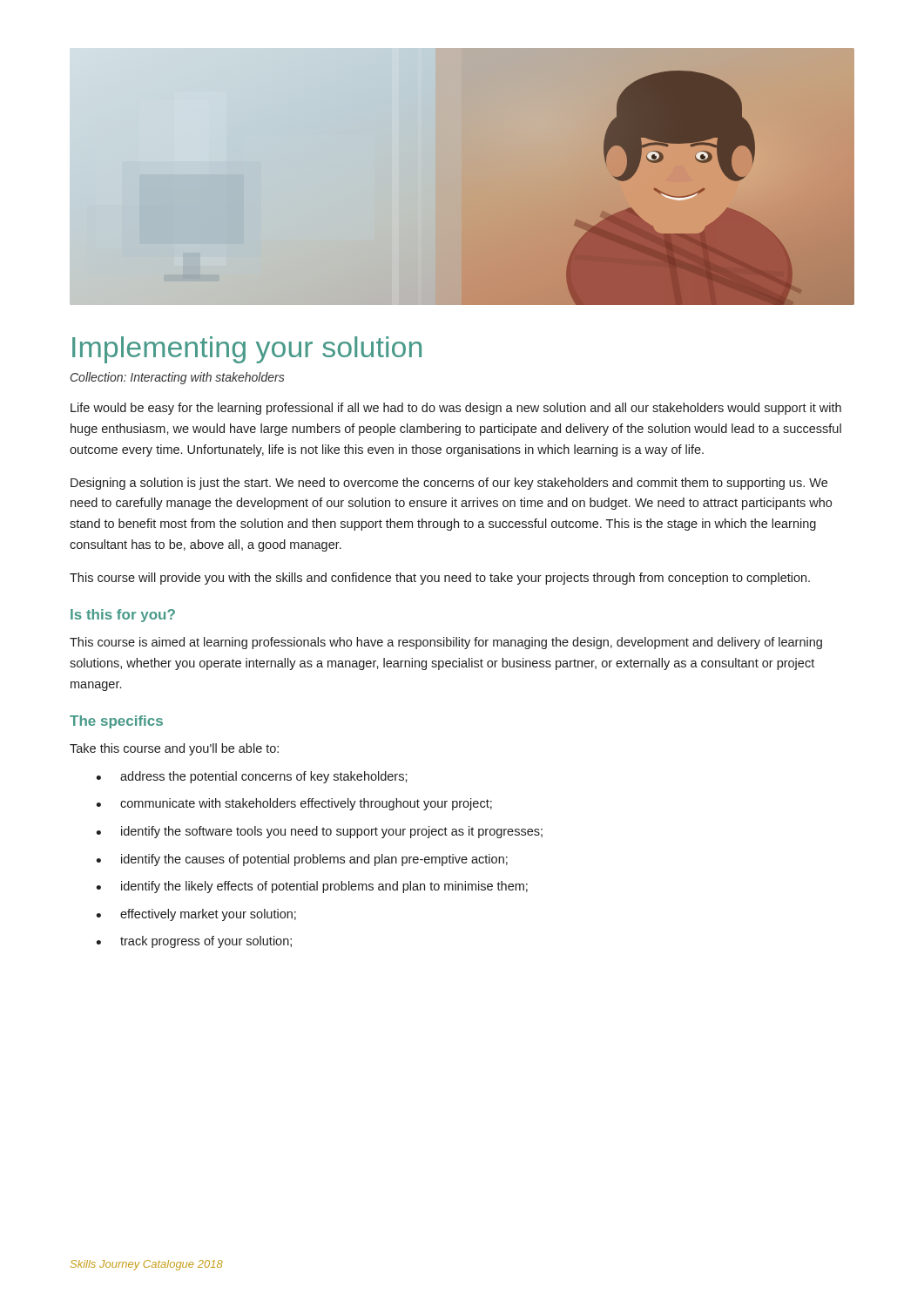
Task: Point to the element starting "• track progress of your solution;"
Action: click(194, 943)
